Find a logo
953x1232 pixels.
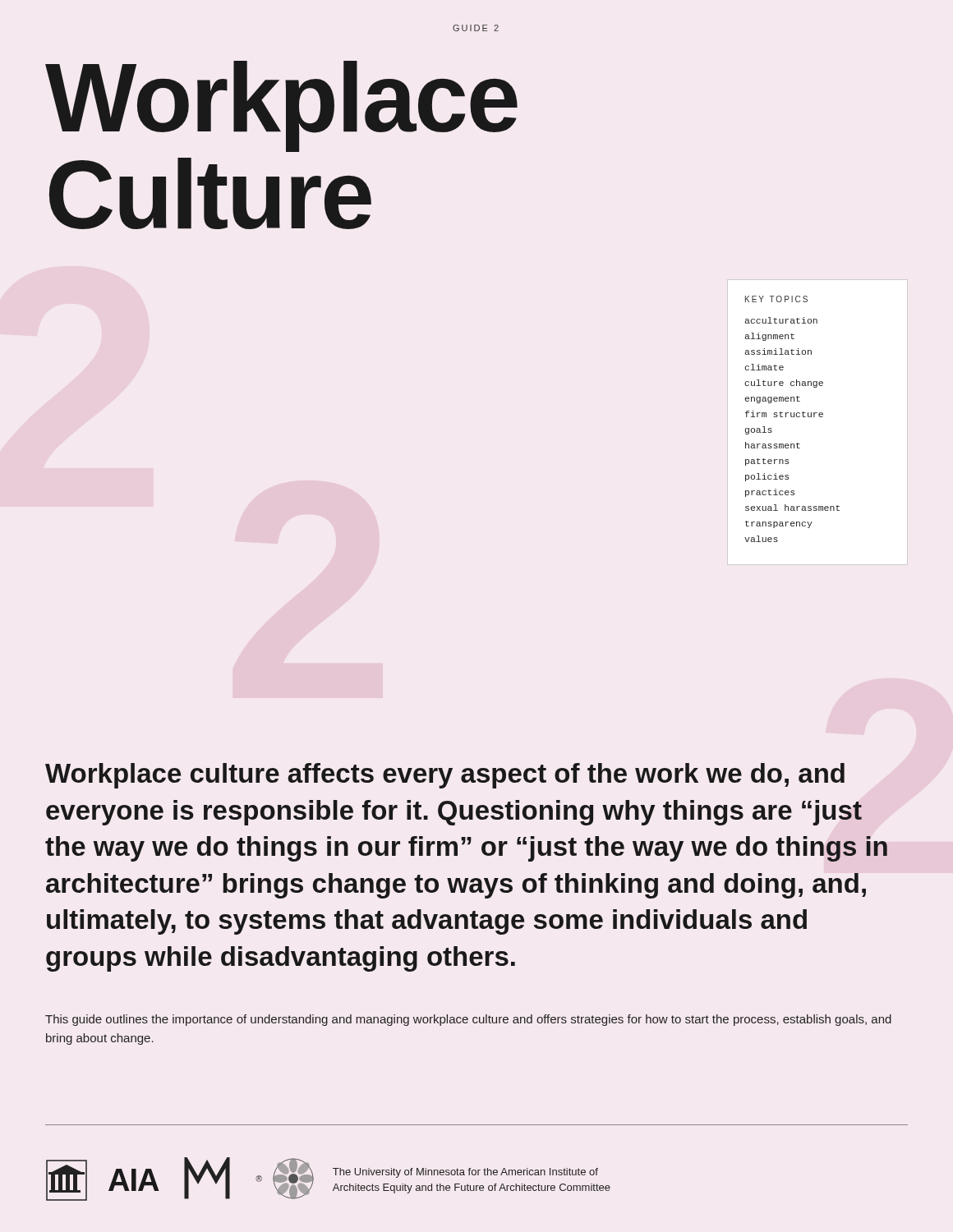tap(476, 1180)
